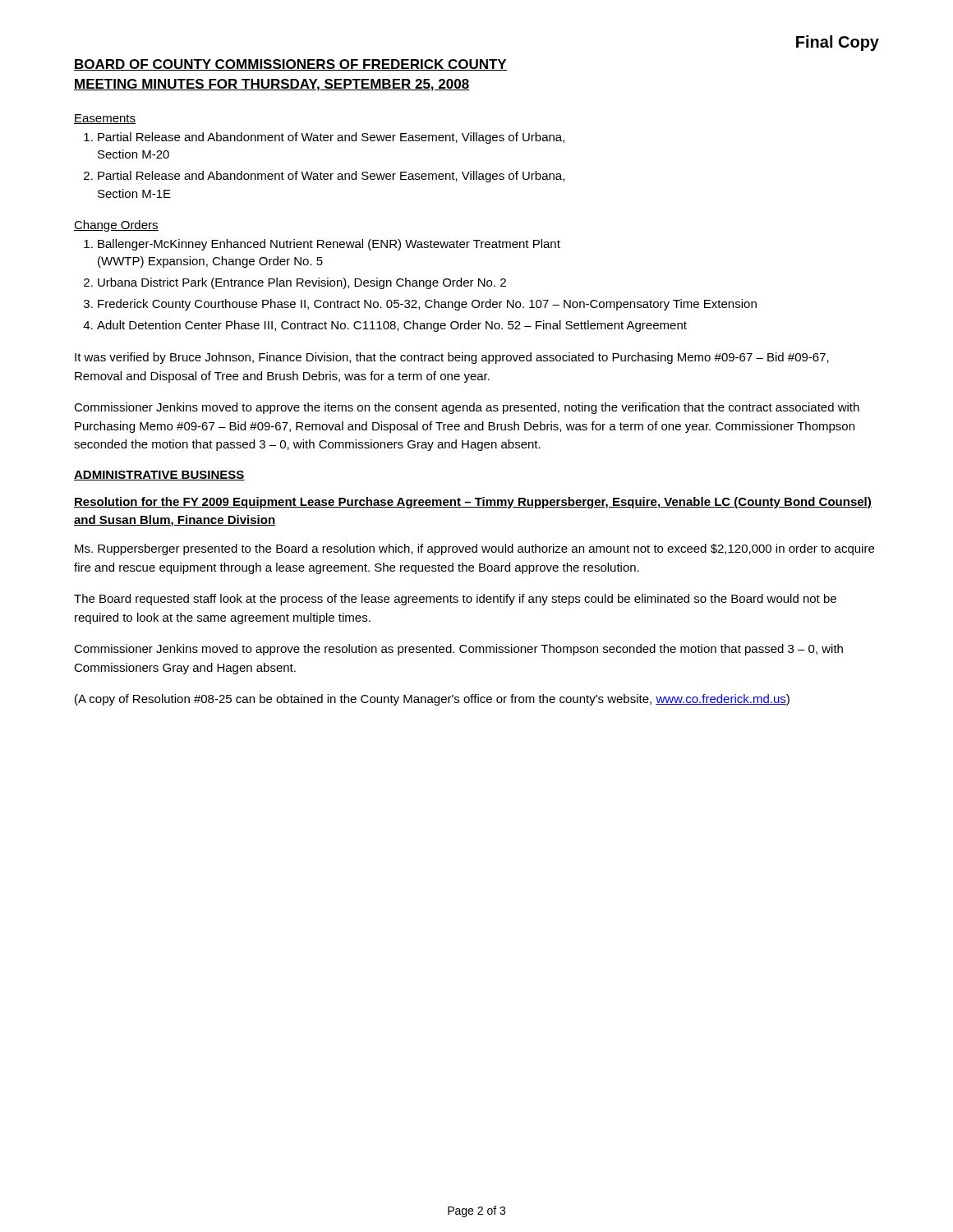Select the list item that says "Ballenger-McKinney Enhanced Nutrient Renewal (ENR)"

coord(329,252)
